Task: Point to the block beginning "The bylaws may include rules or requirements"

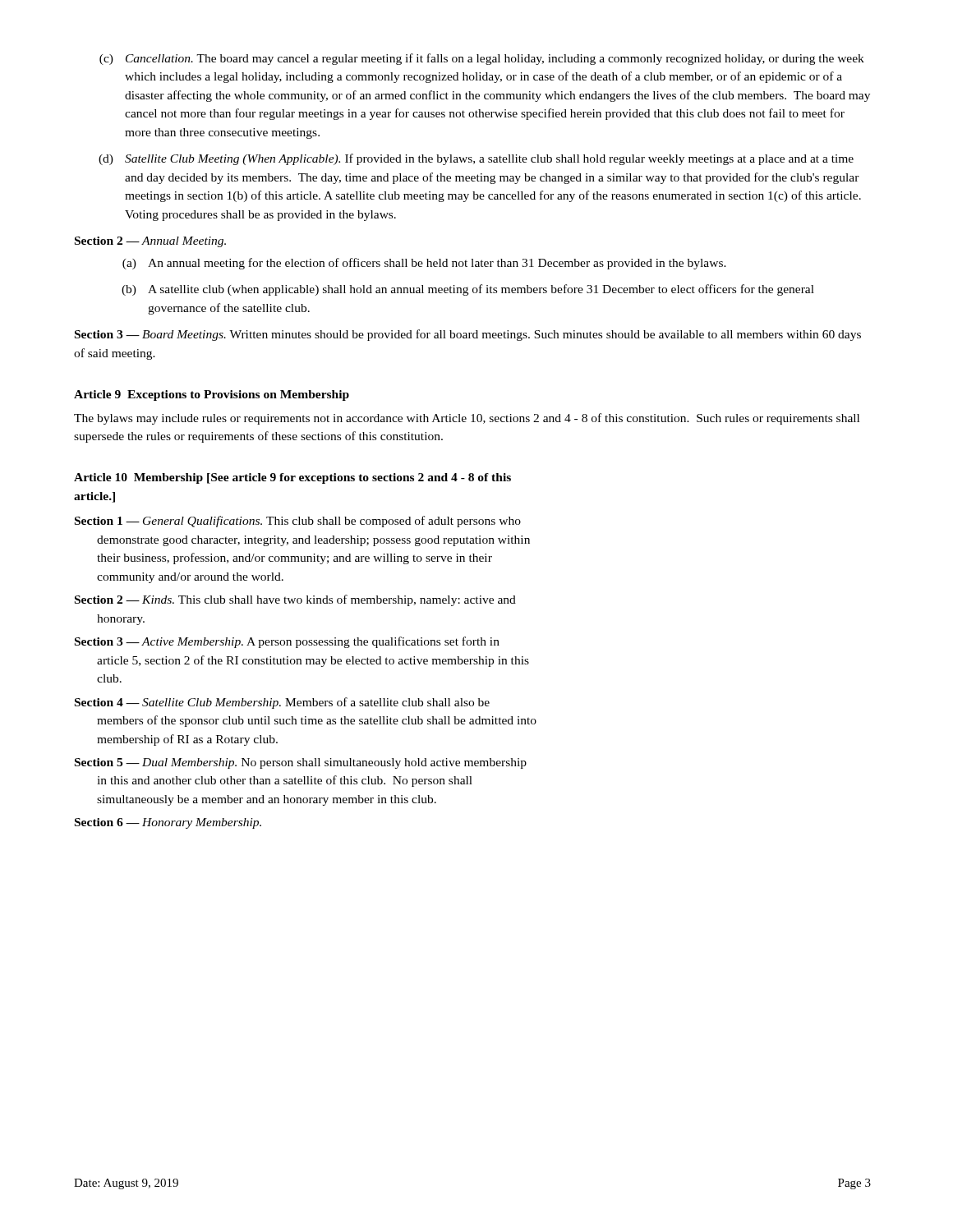Action: pos(467,426)
